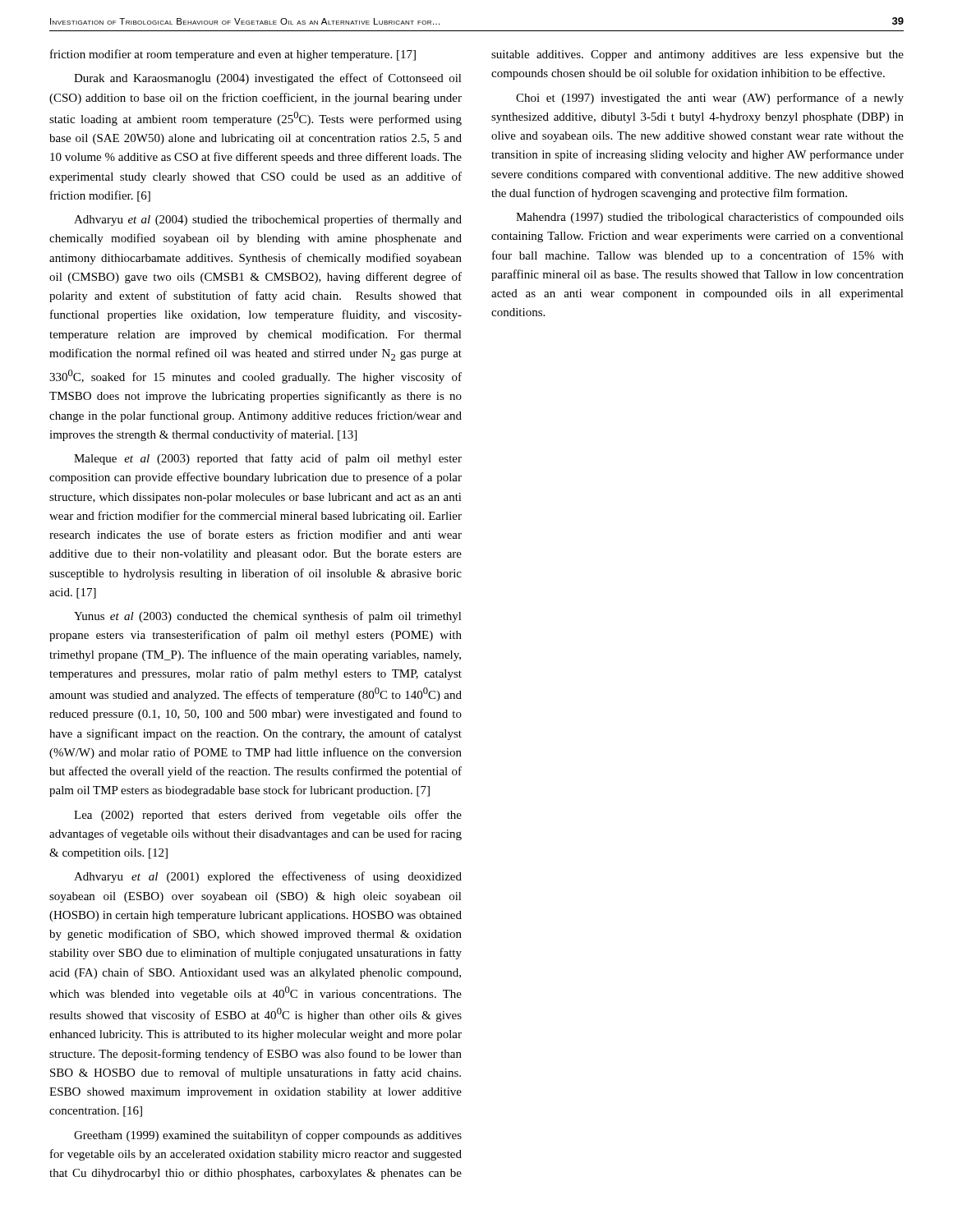Locate the text block that reads "friction modifier at"
This screenshot has width=953, height=1232.
tap(231, 55)
